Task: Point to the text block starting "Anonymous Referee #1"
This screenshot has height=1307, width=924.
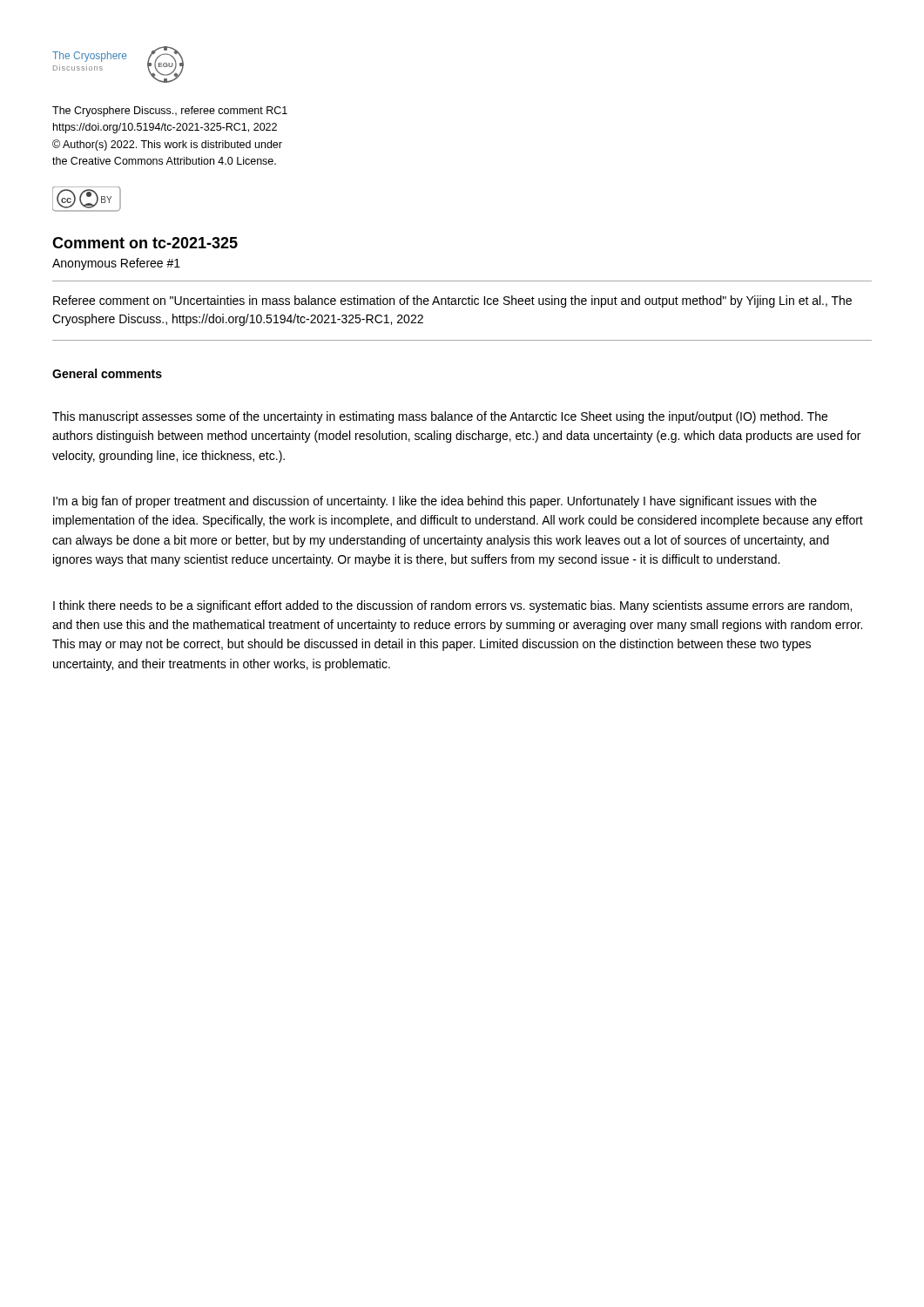Action: [x=116, y=263]
